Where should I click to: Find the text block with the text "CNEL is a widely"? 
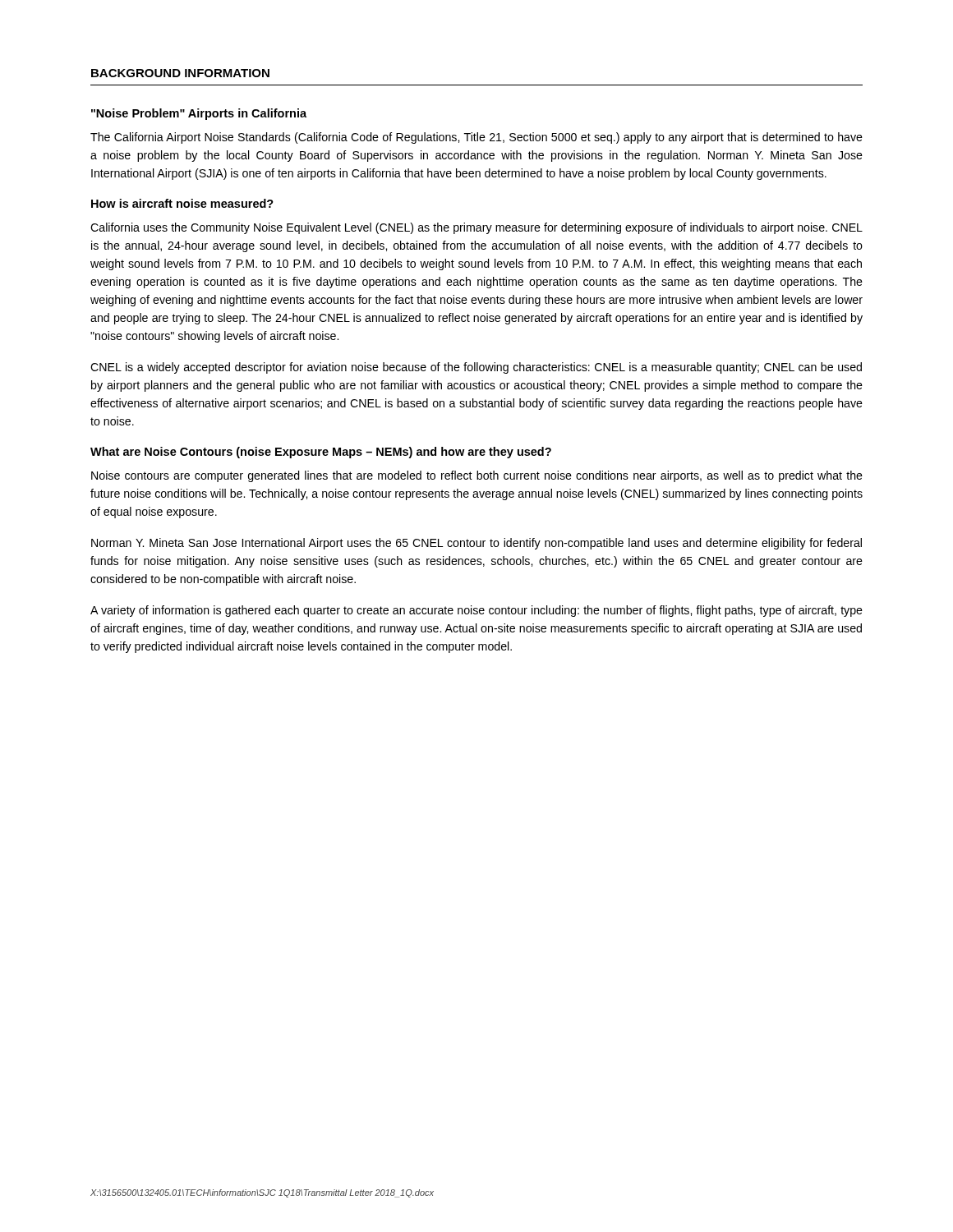coord(476,394)
